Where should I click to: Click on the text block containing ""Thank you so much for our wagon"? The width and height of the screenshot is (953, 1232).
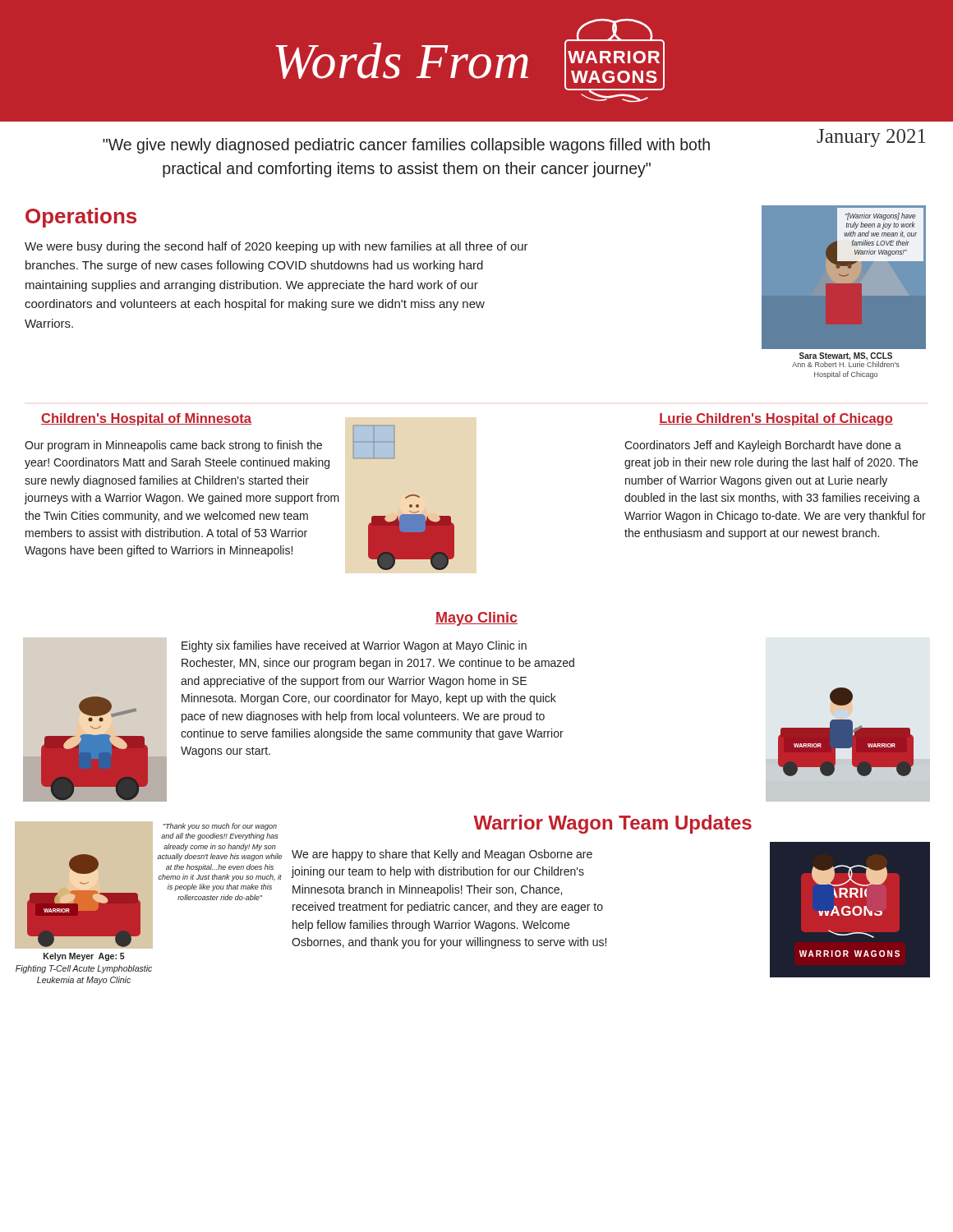point(220,862)
